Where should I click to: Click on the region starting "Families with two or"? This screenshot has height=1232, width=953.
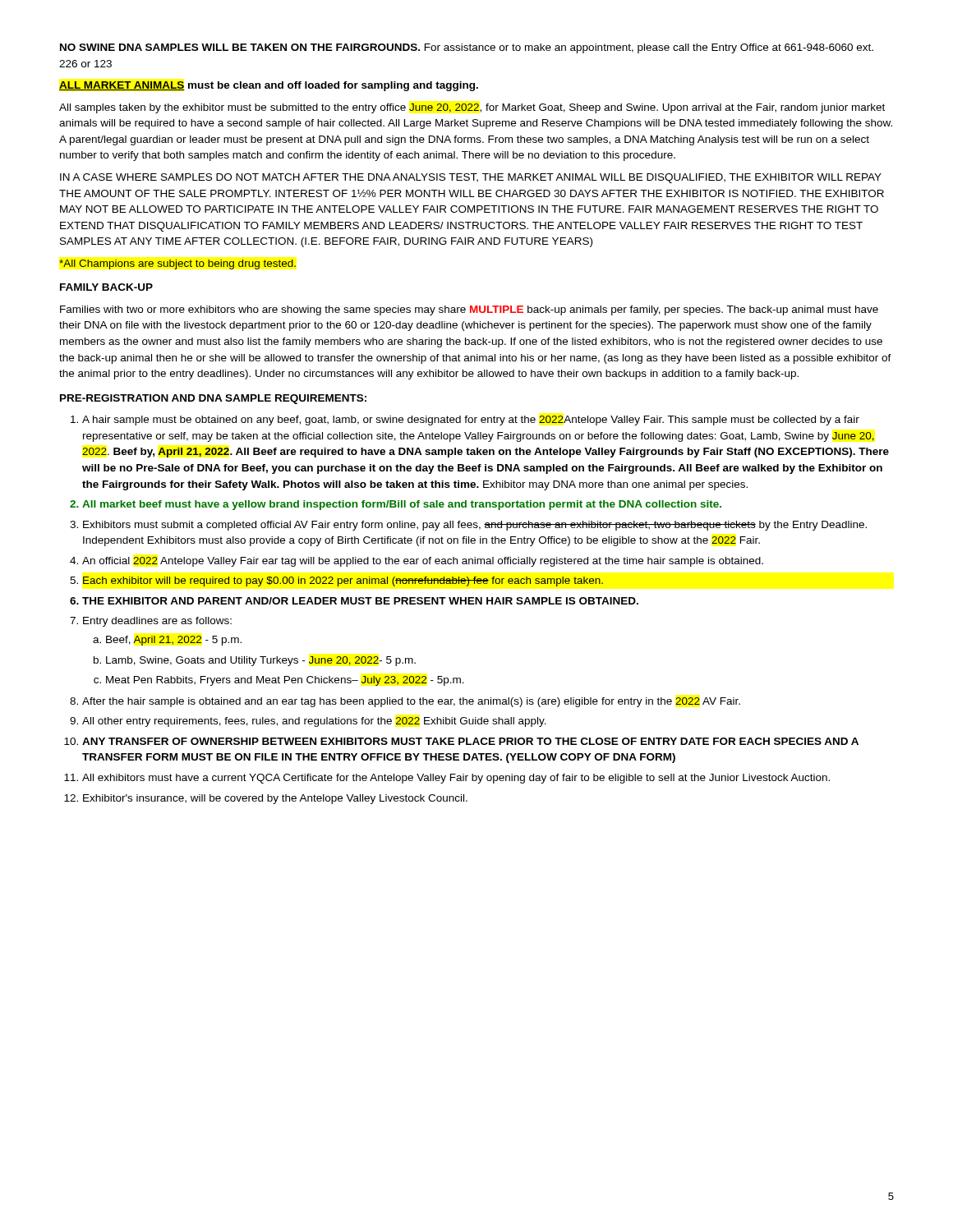click(475, 341)
